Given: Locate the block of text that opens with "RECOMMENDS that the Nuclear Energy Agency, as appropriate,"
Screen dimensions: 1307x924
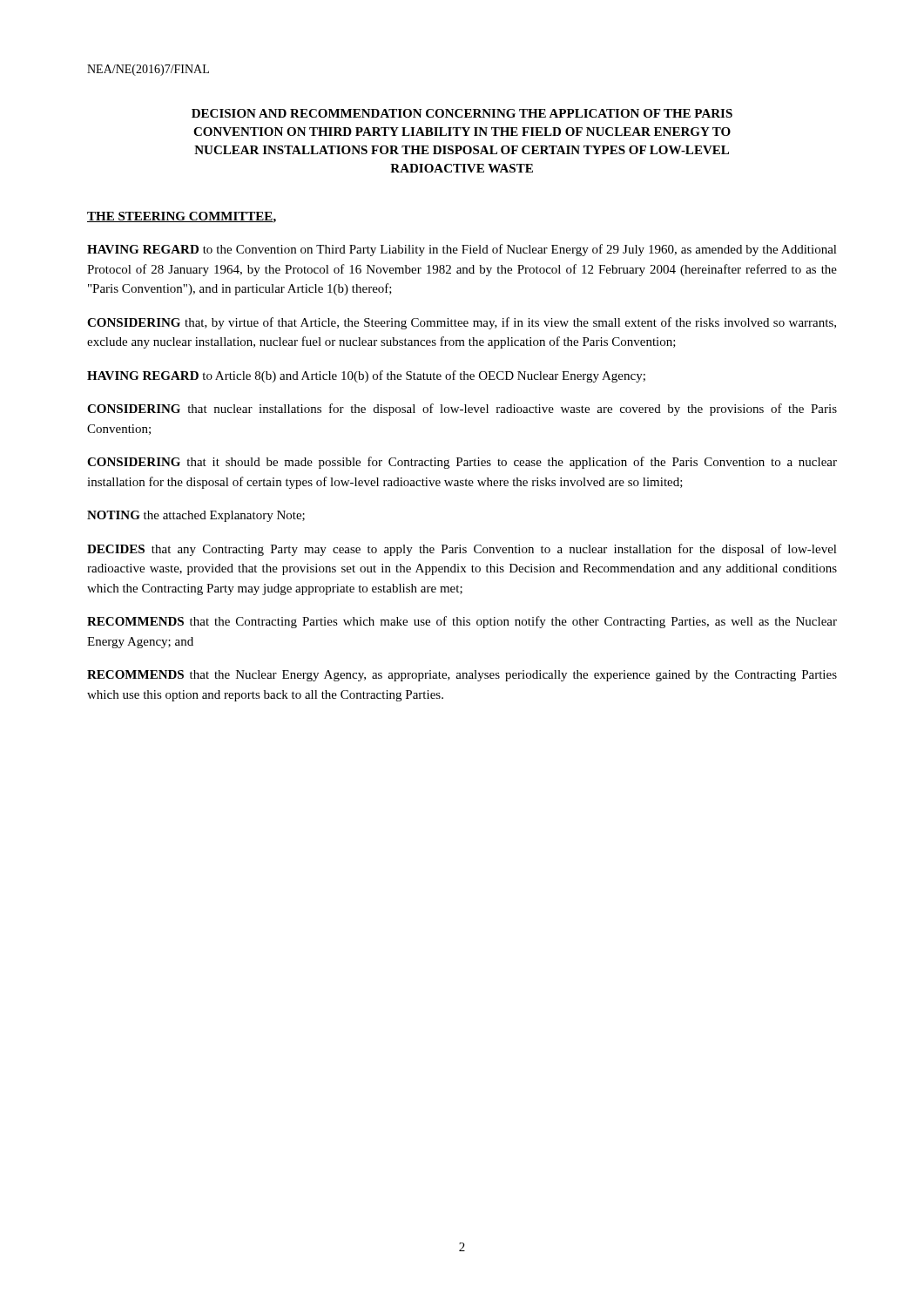Looking at the screenshot, I should (x=462, y=684).
